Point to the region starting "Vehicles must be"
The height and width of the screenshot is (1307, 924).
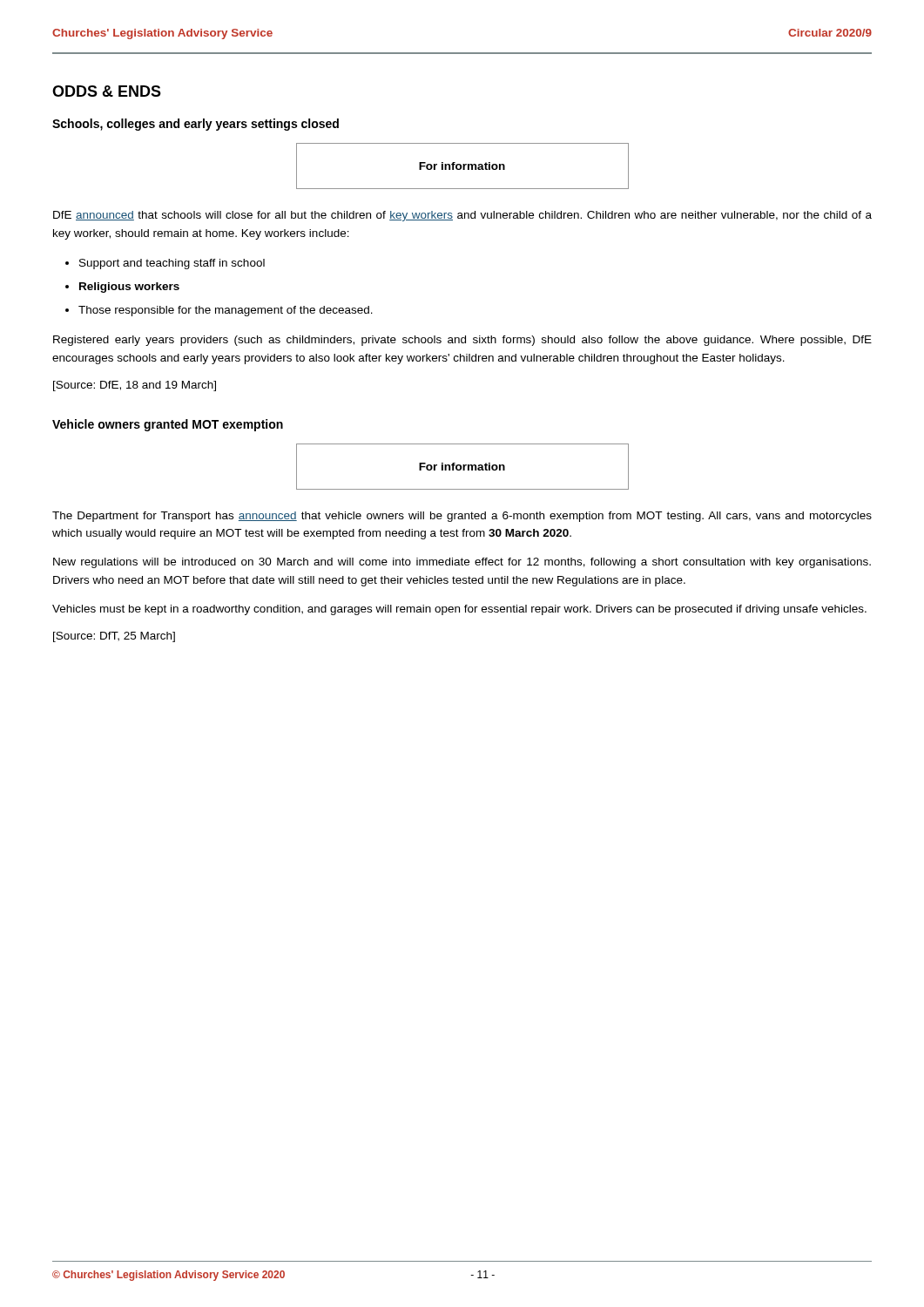460,609
